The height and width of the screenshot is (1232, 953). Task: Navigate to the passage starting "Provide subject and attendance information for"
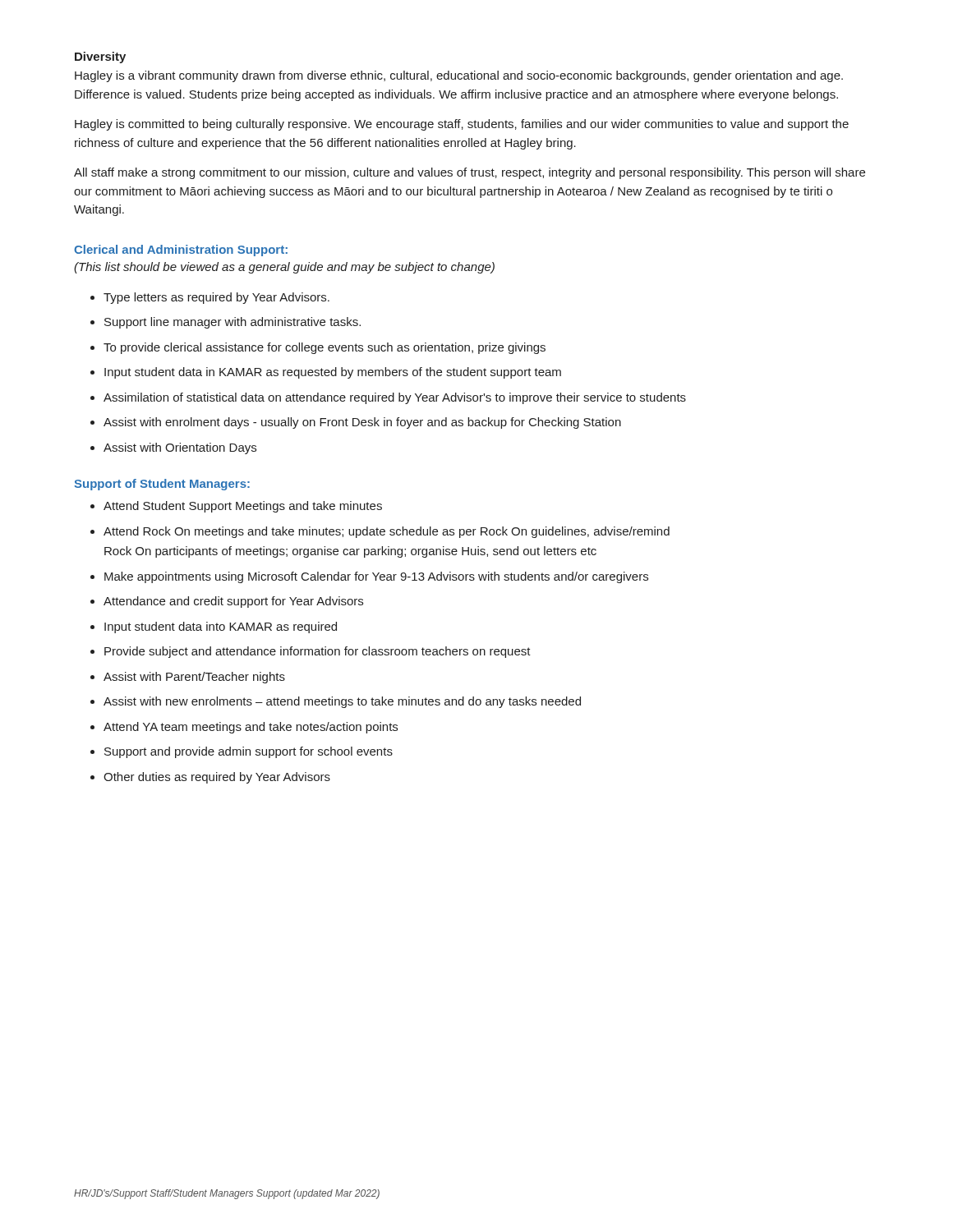317,651
